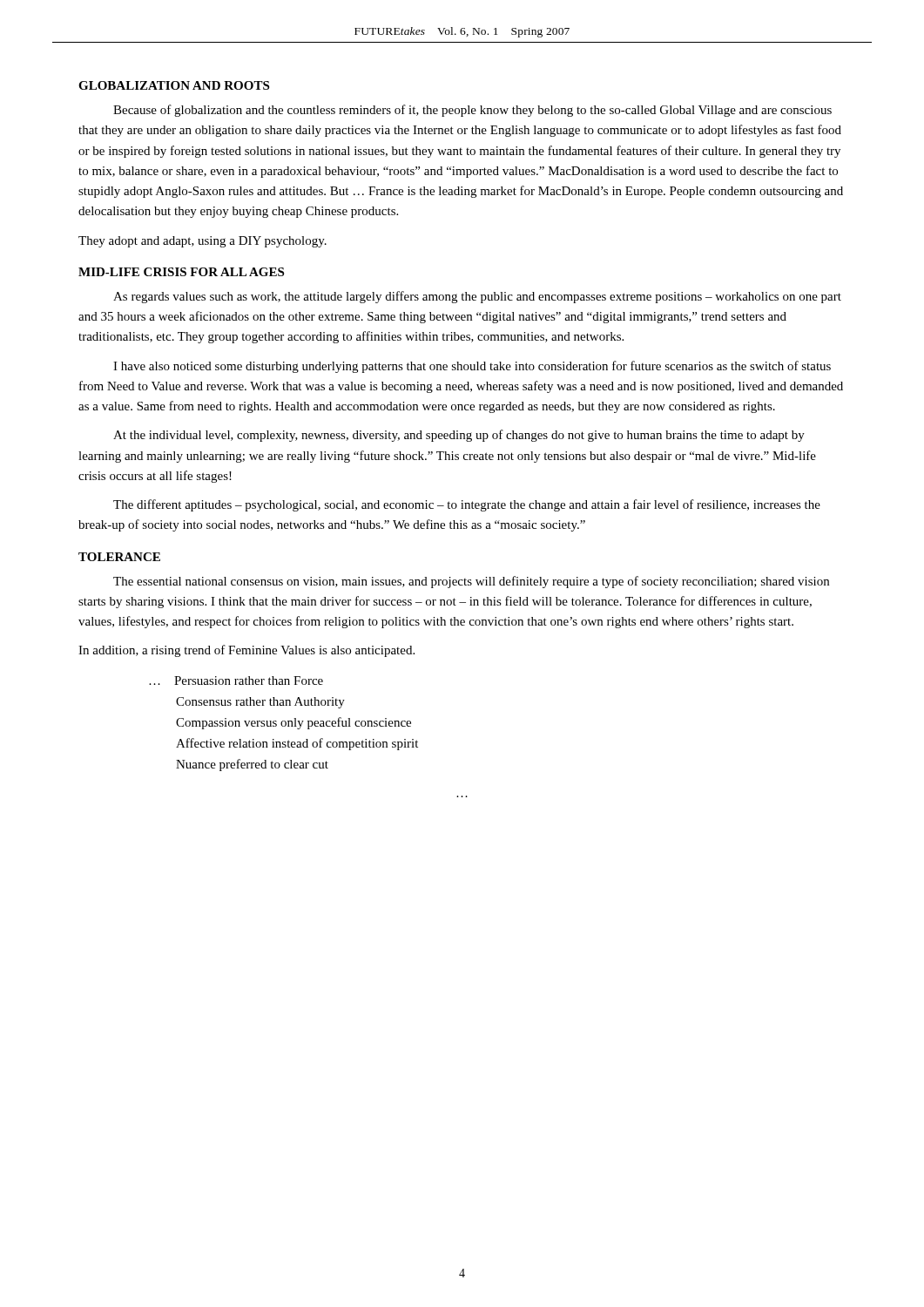The image size is (924, 1307).
Task: Locate the text "Compassion versus only peaceful conscience"
Action: pos(294,722)
